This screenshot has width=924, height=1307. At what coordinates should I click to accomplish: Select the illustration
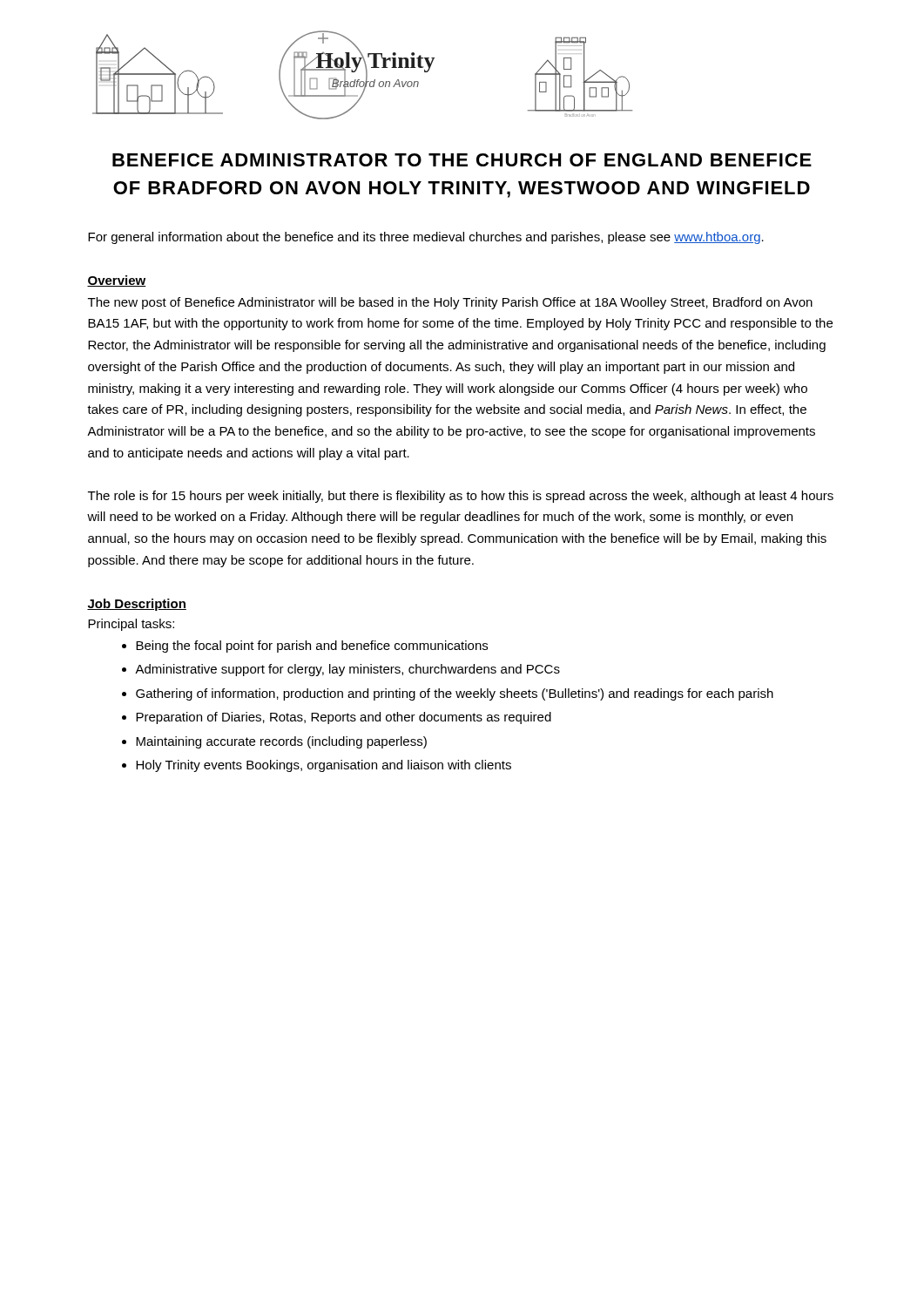click(x=462, y=74)
